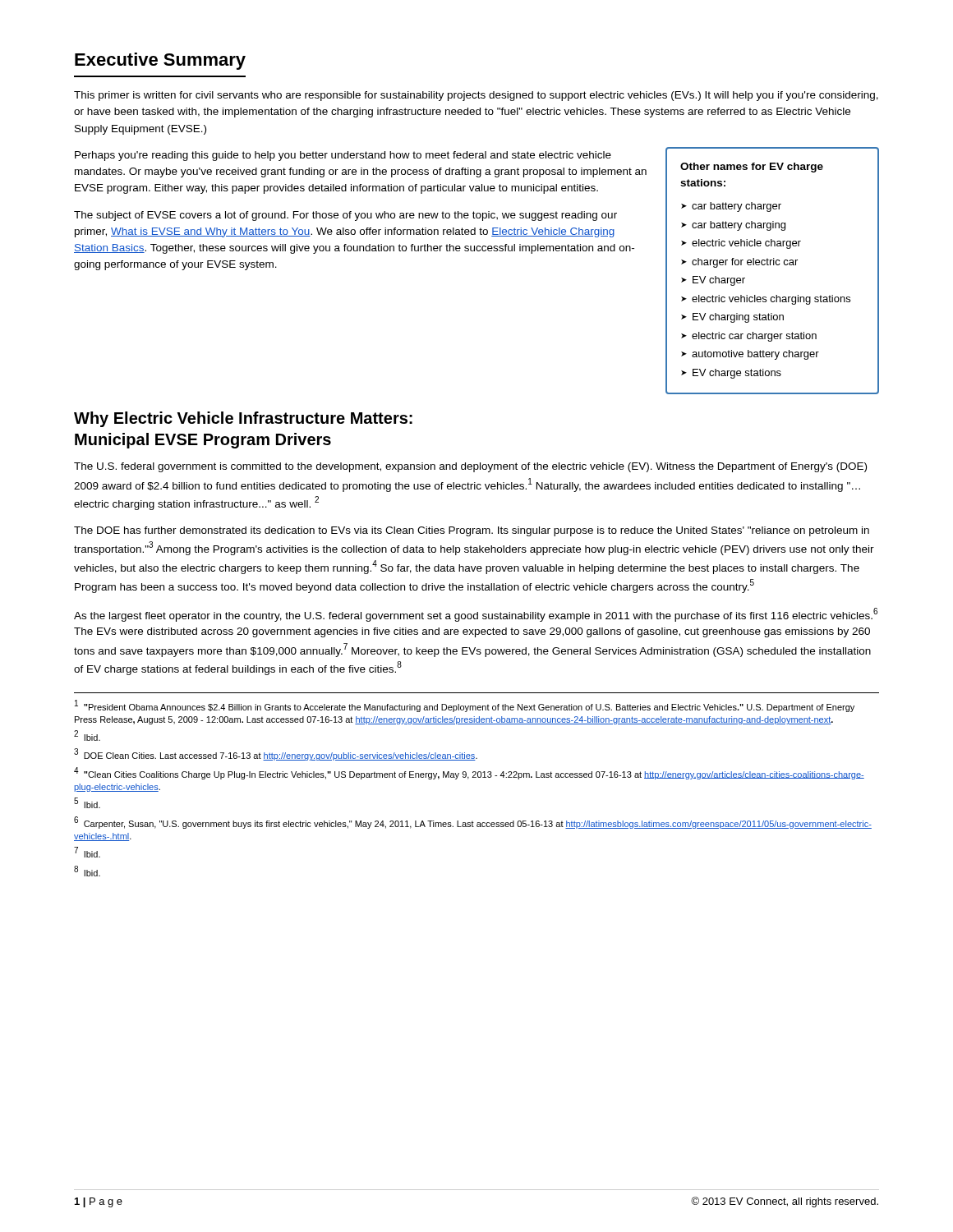The width and height of the screenshot is (953, 1232).
Task: Locate the text "8 Ibid."
Action: (x=87, y=871)
